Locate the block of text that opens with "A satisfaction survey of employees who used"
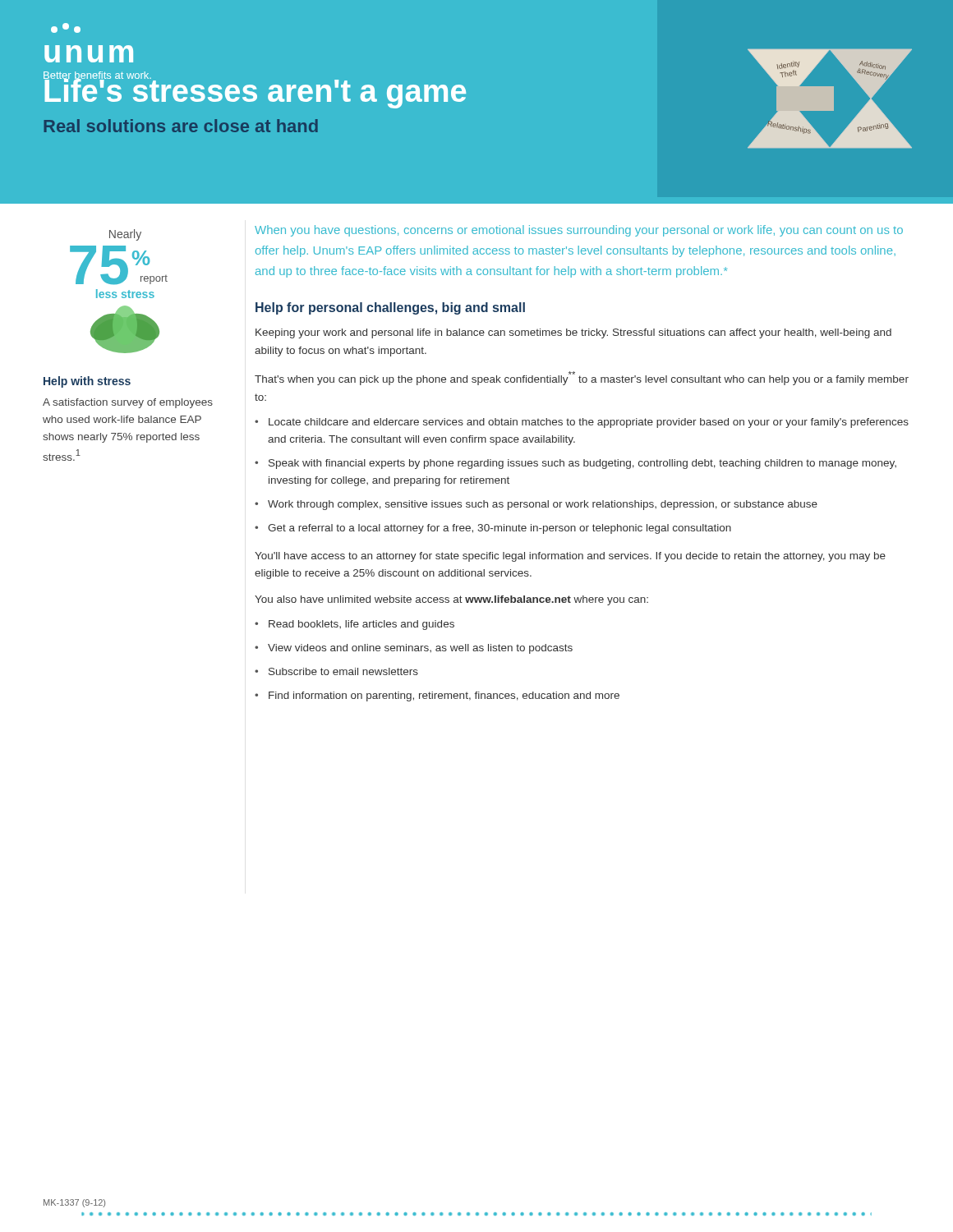The height and width of the screenshot is (1232, 953). tap(128, 429)
